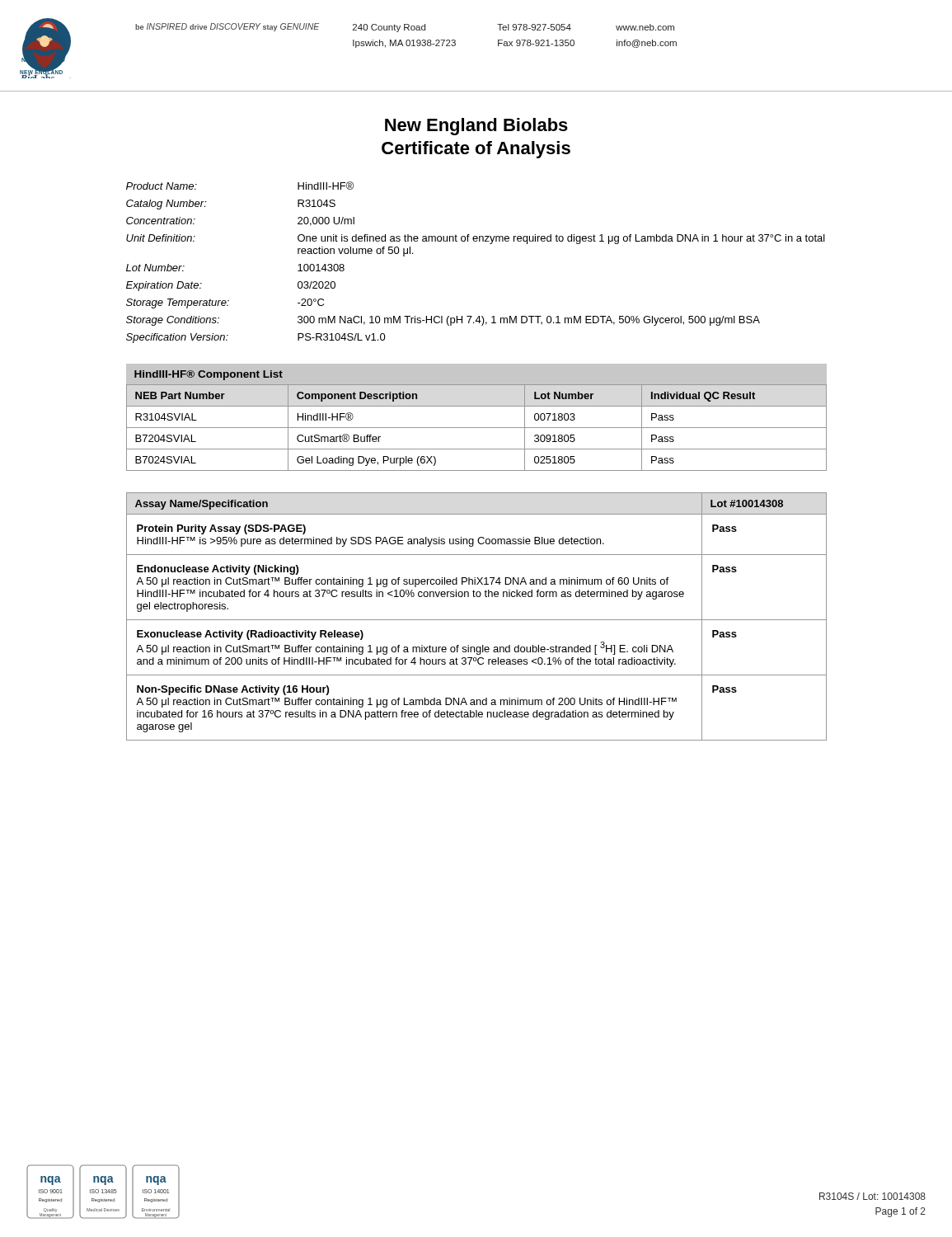Viewport: 952px width, 1237px height.
Task: Click on the region starting "New England Biolabs Certificate of"
Action: pyautogui.click(x=476, y=137)
